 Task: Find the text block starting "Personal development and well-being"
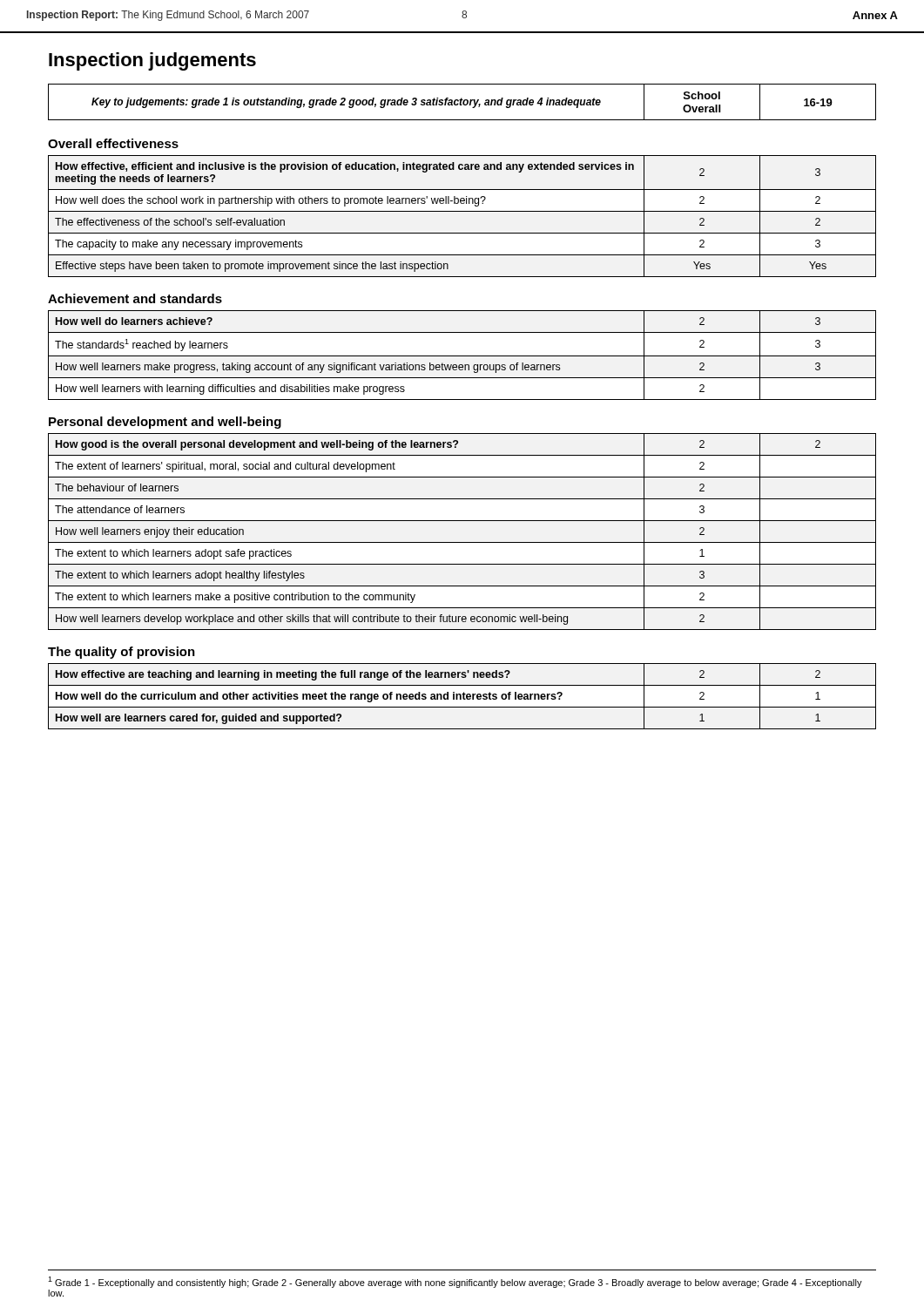pos(165,421)
